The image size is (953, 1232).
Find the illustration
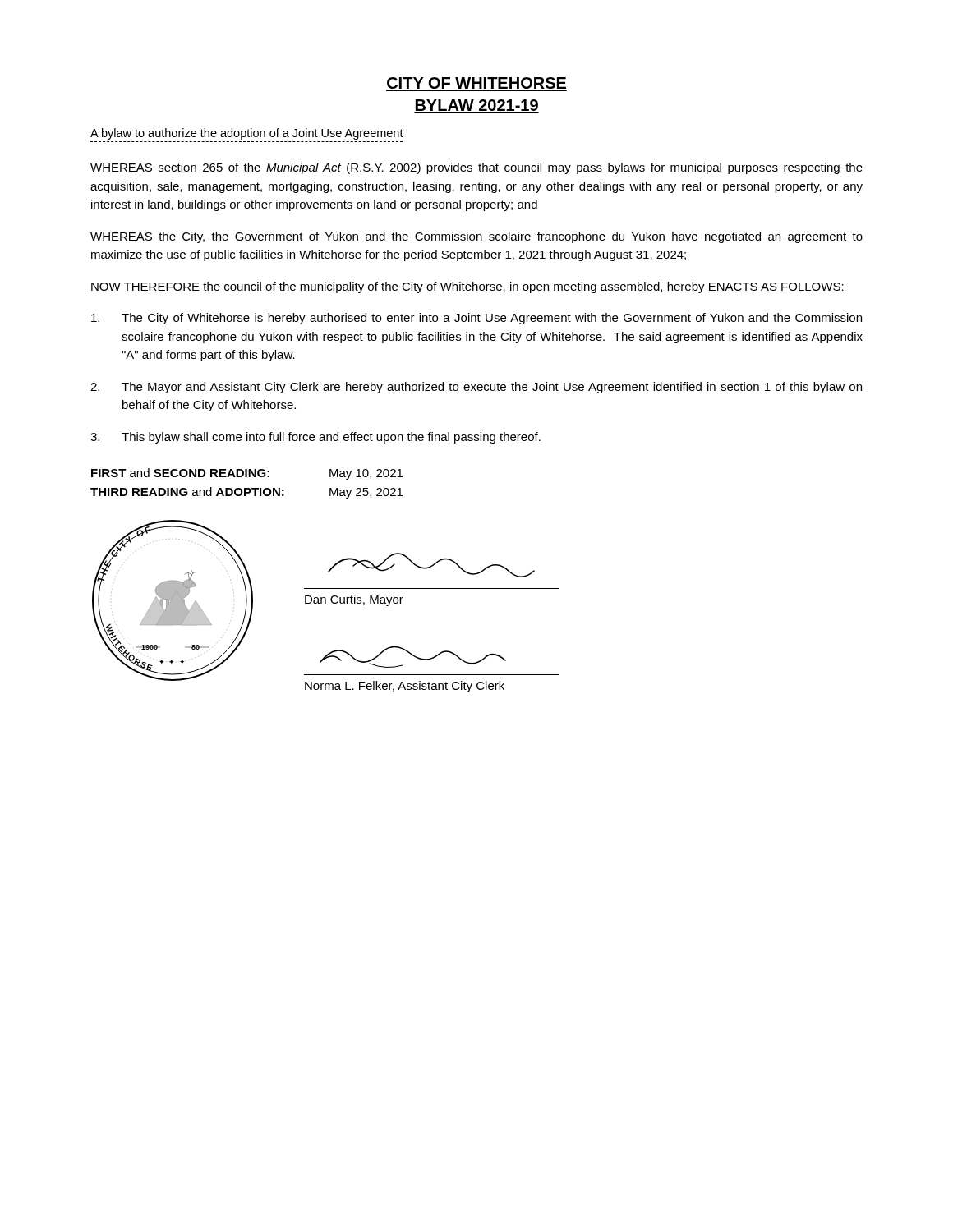(177, 602)
